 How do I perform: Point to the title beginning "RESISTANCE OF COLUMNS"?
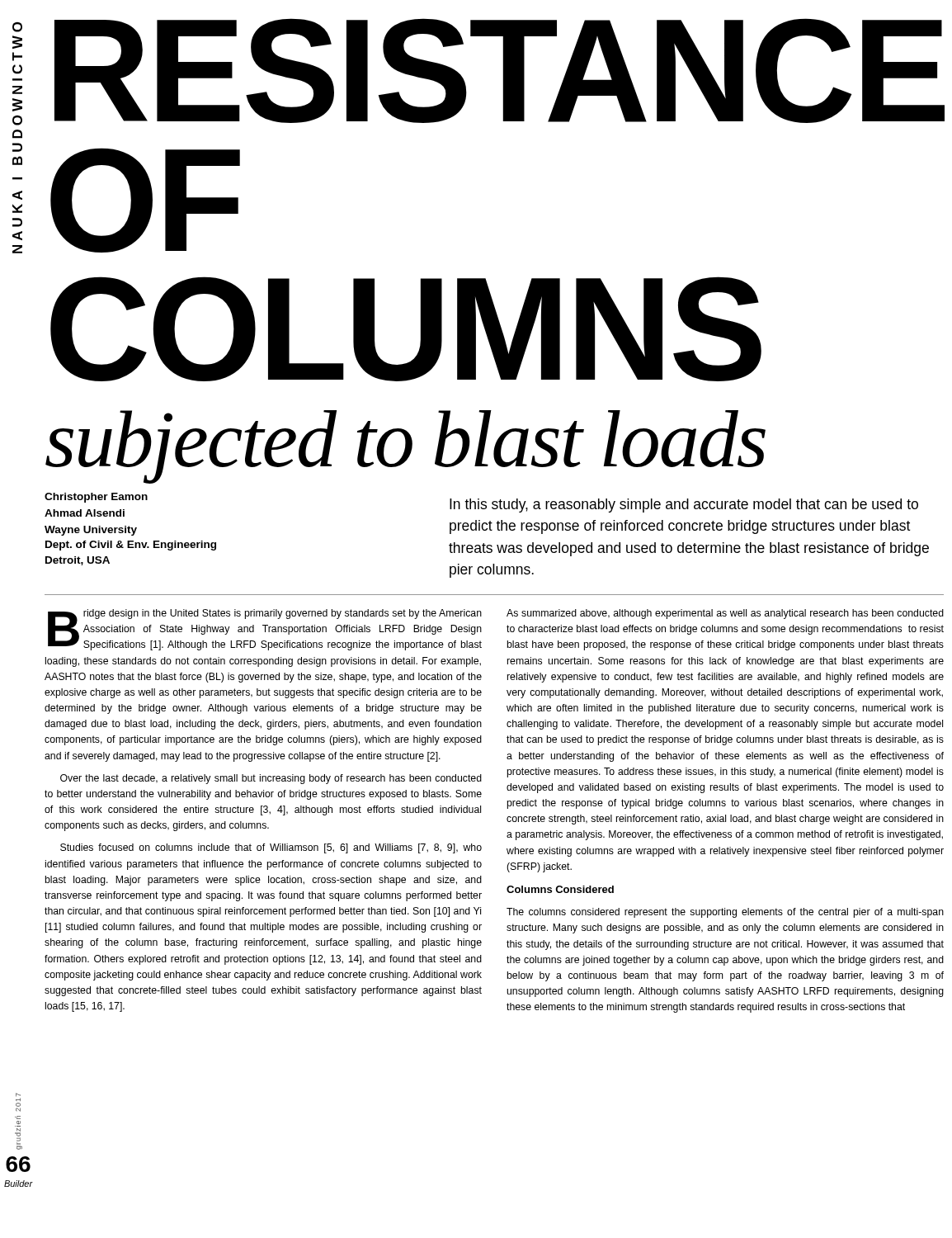(x=486, y=240)
